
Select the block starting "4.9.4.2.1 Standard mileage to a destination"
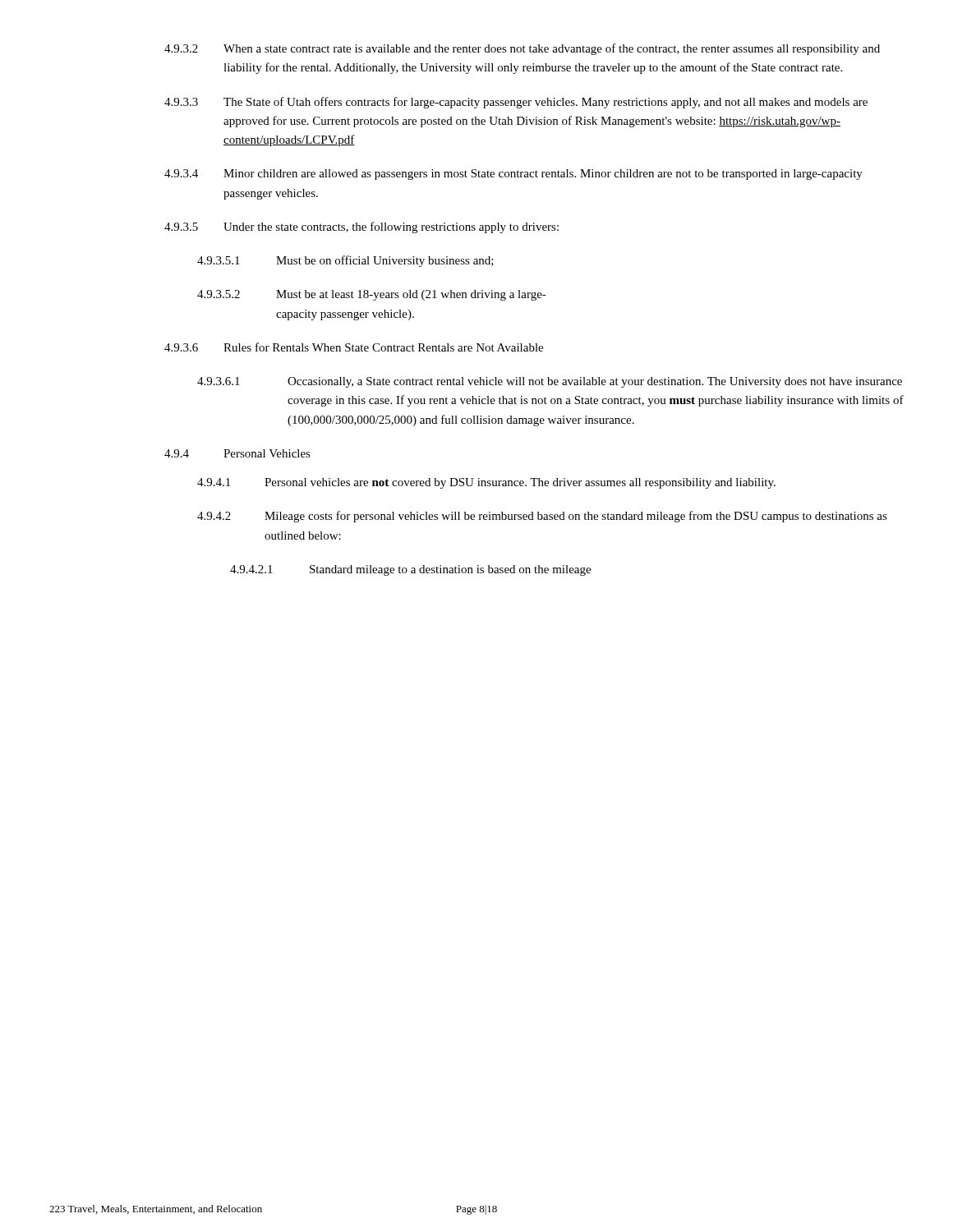567,569
